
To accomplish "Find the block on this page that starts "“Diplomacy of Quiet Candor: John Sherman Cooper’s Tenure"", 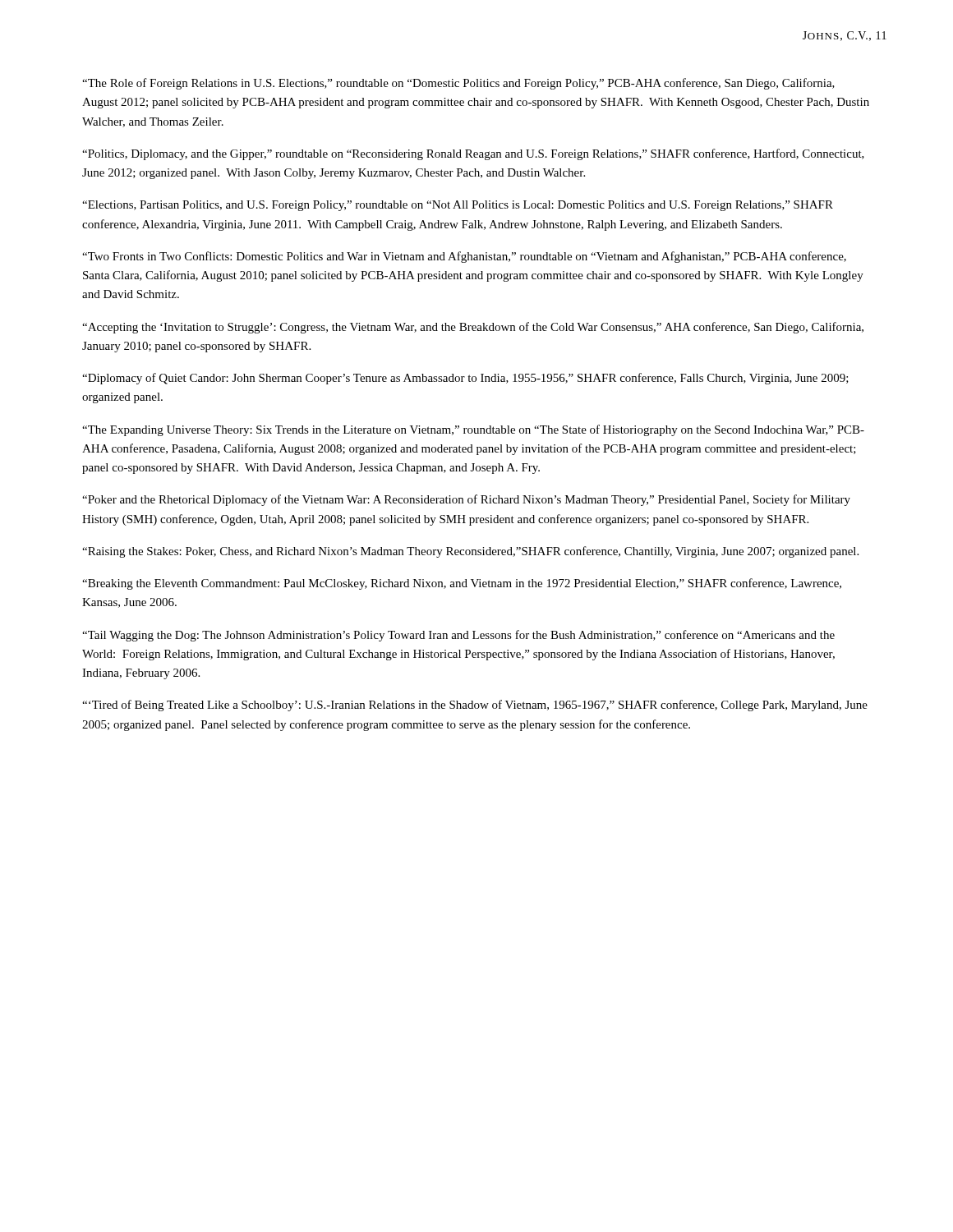I will coord(466,387).
